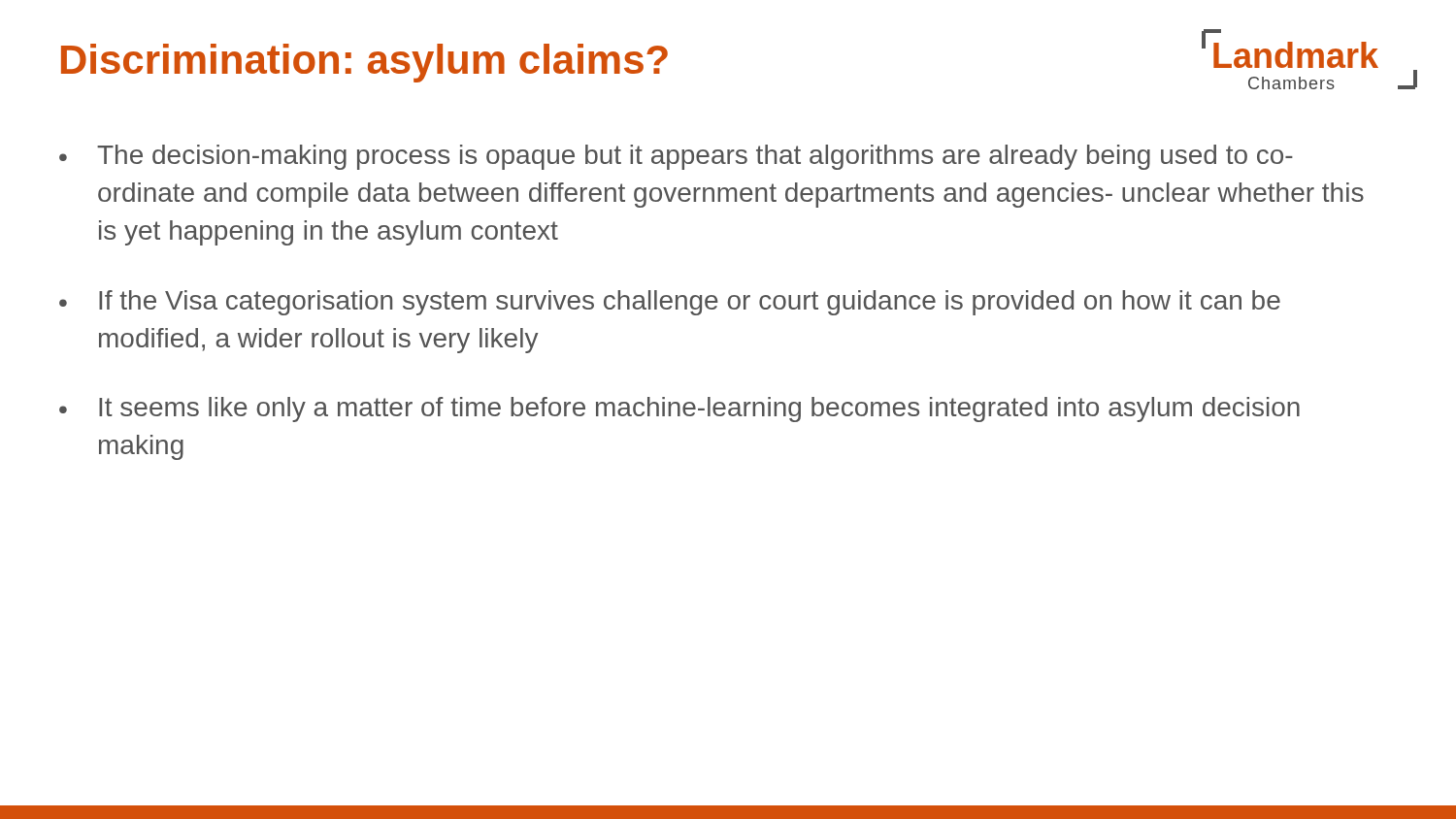The image size is (1456, 819).
Task: Click on the region starting "• The decision-making process is"
Action: pyautogui.click(x=718, y=193)
